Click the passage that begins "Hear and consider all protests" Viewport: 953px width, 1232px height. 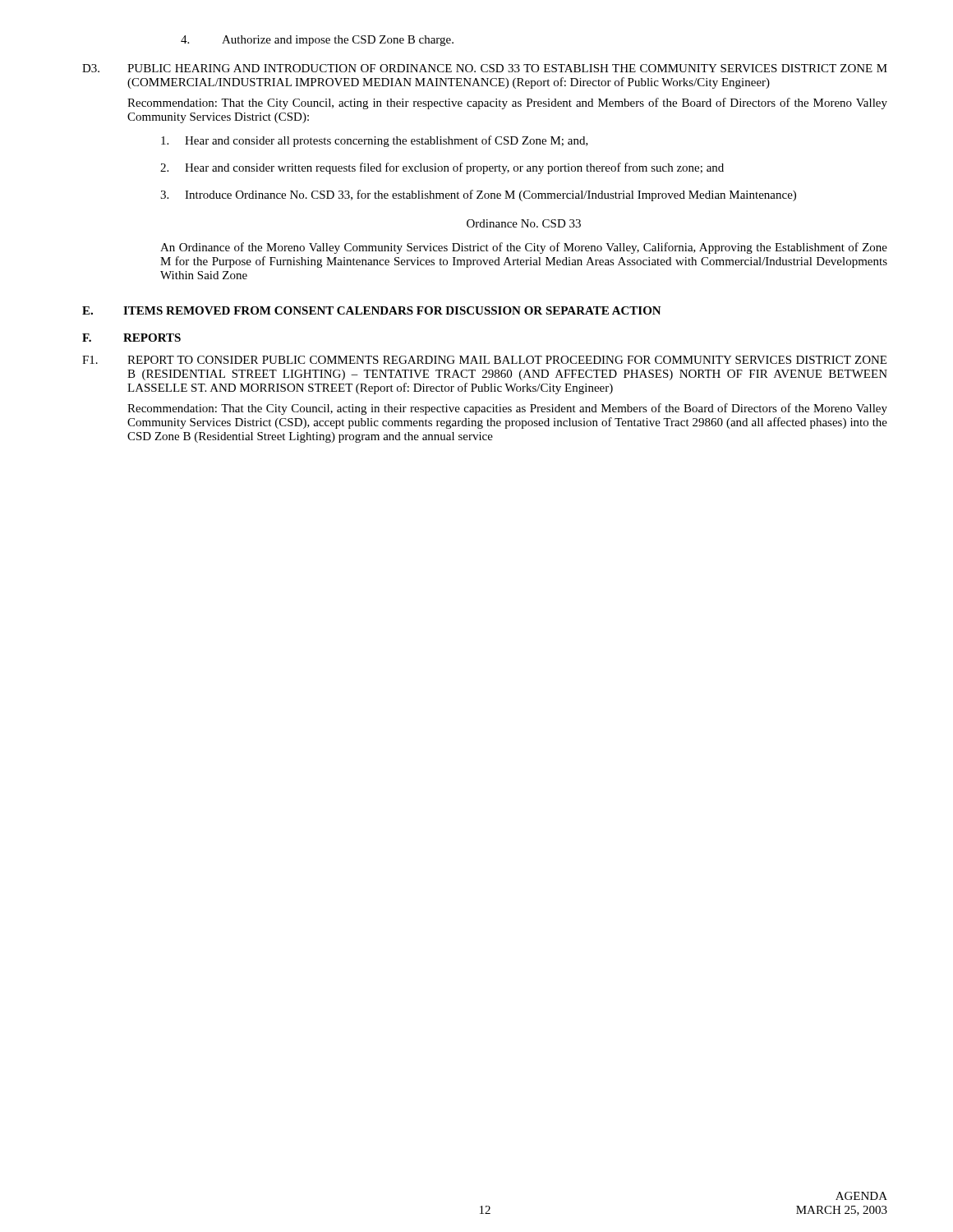point(524,141)
